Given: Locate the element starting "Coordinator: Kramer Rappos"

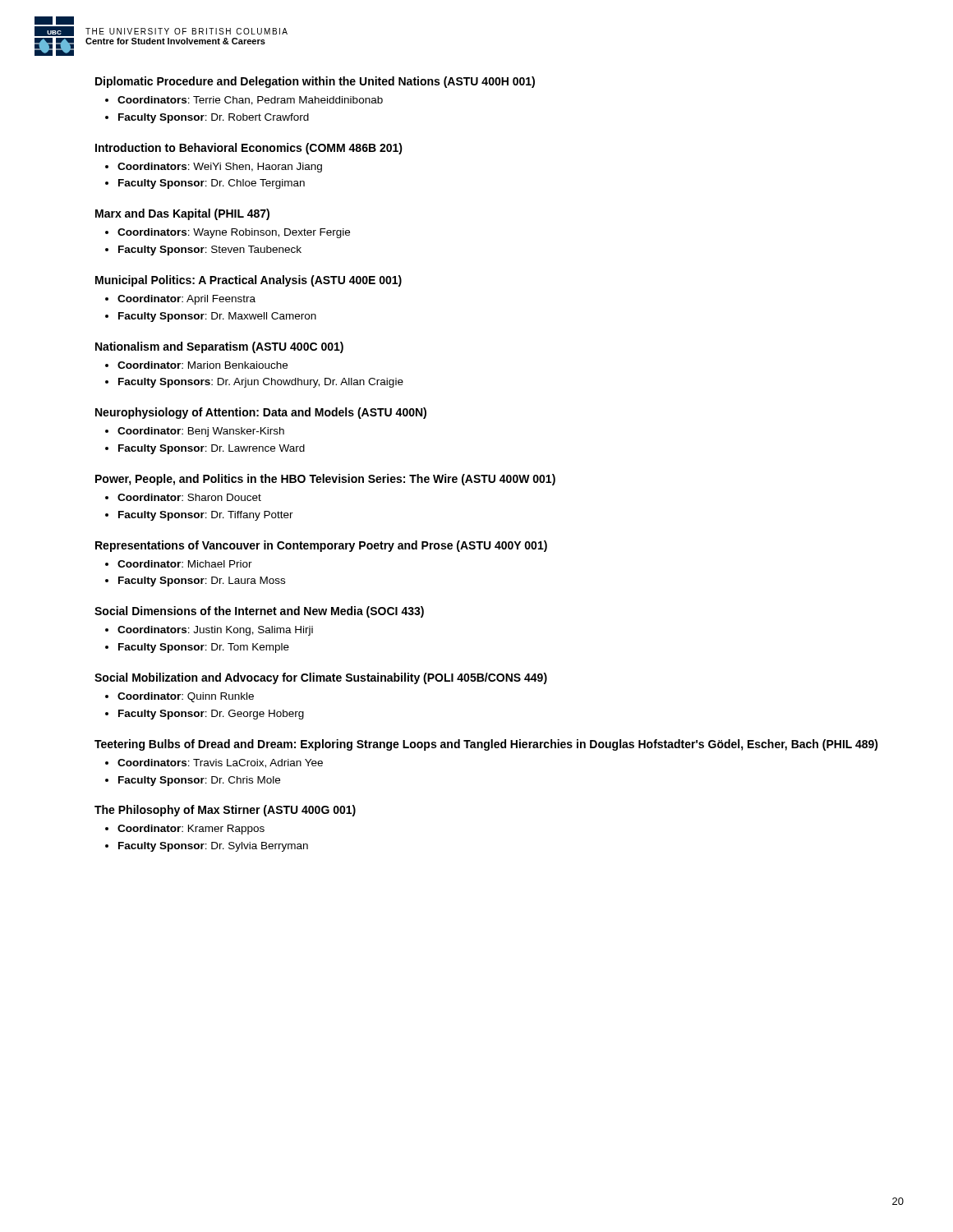Looking at the screenshot, I should click(x=191, y=829).
